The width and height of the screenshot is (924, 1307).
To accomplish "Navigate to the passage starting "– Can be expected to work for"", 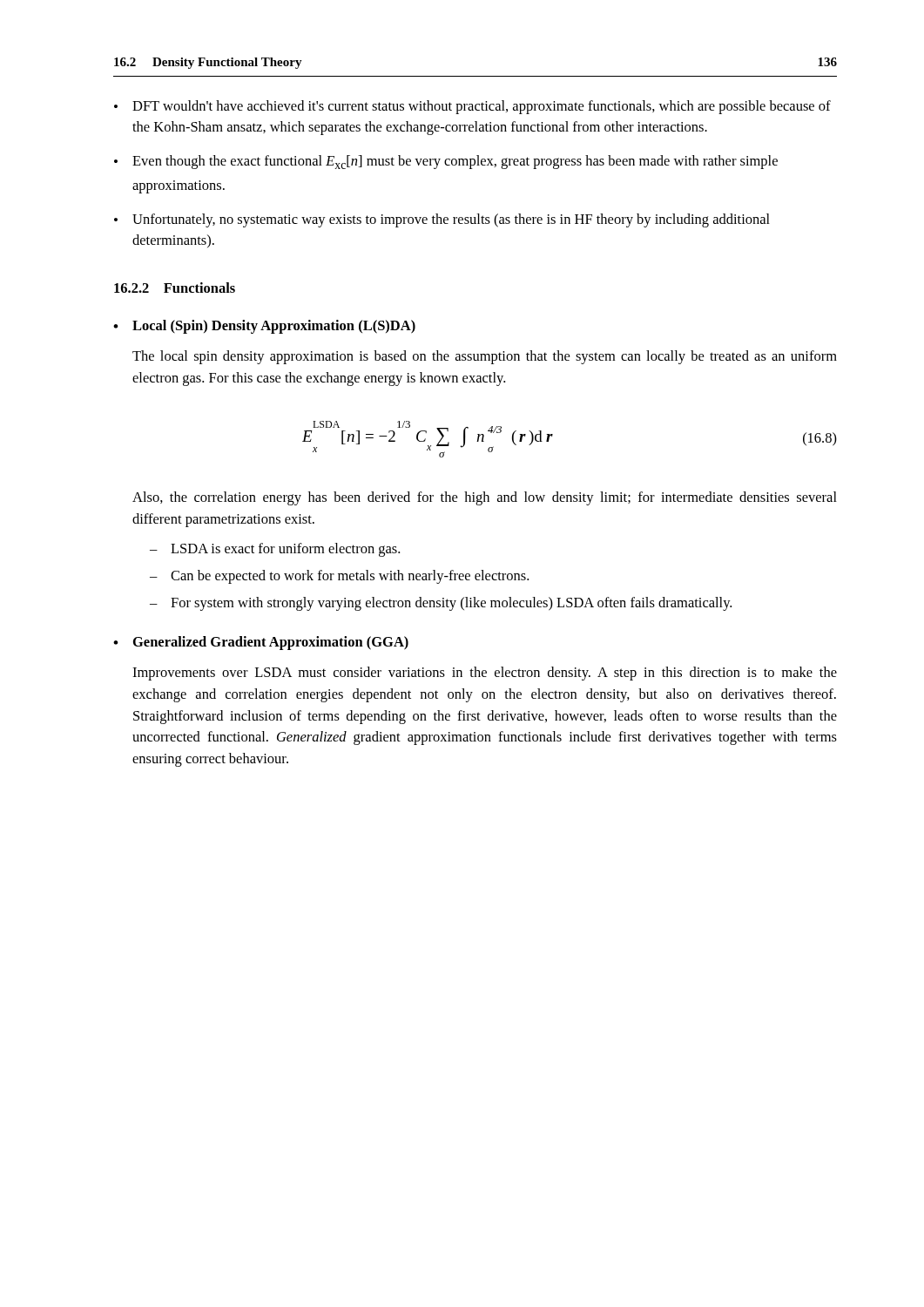I will 493,576.
